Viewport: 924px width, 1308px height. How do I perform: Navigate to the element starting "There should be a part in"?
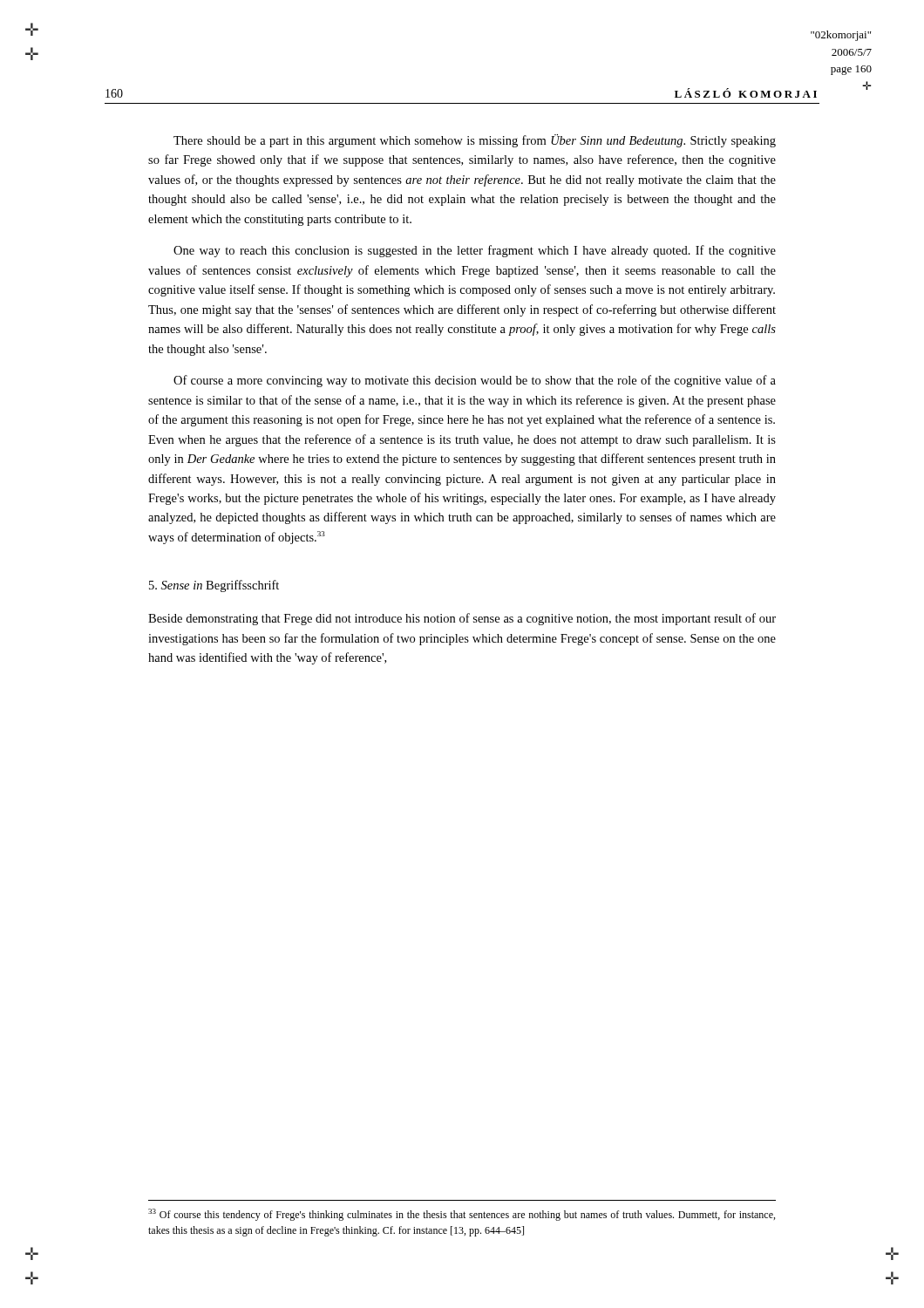462,180
